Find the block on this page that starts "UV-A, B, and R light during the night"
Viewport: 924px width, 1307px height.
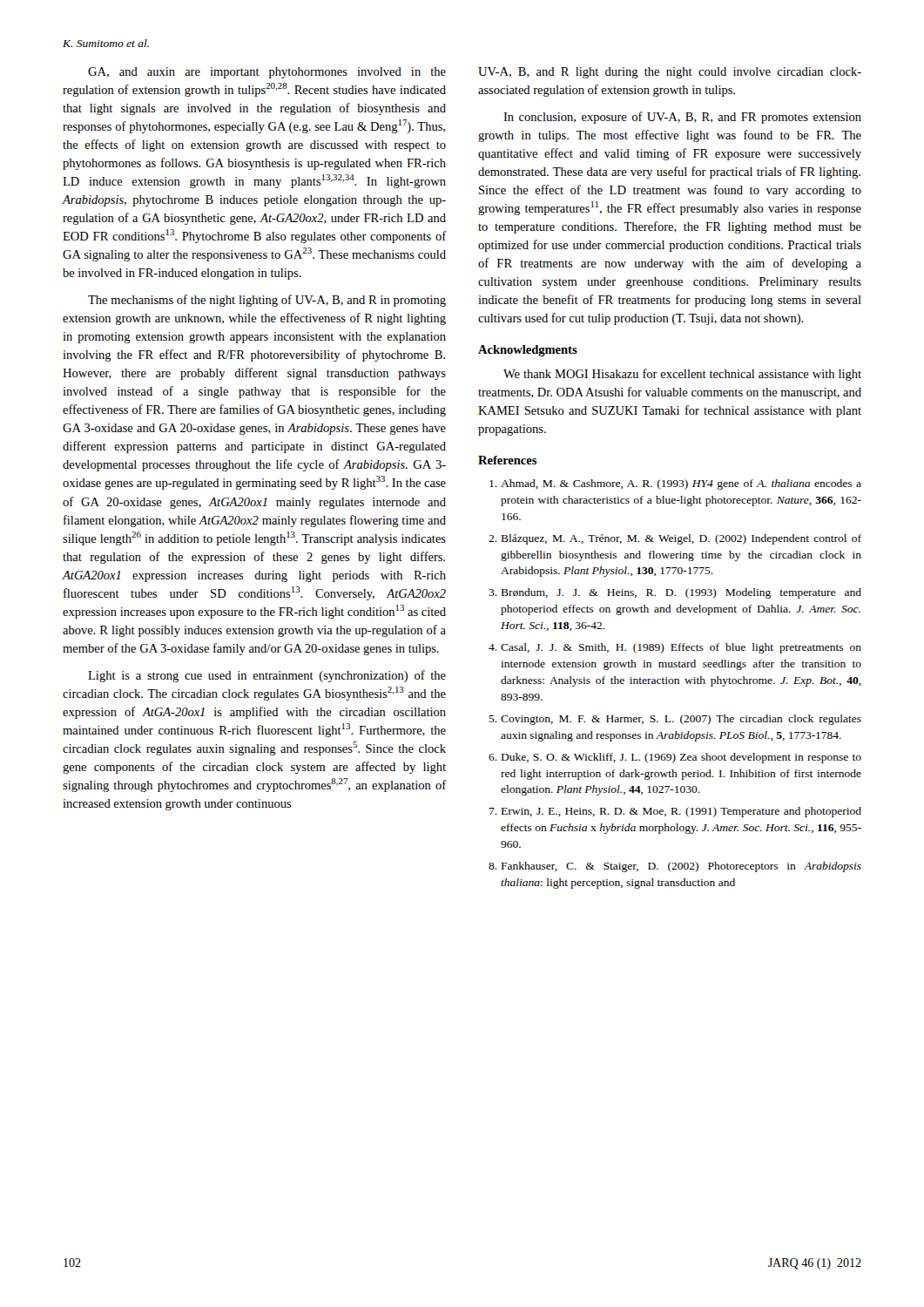tap(670, 81)
